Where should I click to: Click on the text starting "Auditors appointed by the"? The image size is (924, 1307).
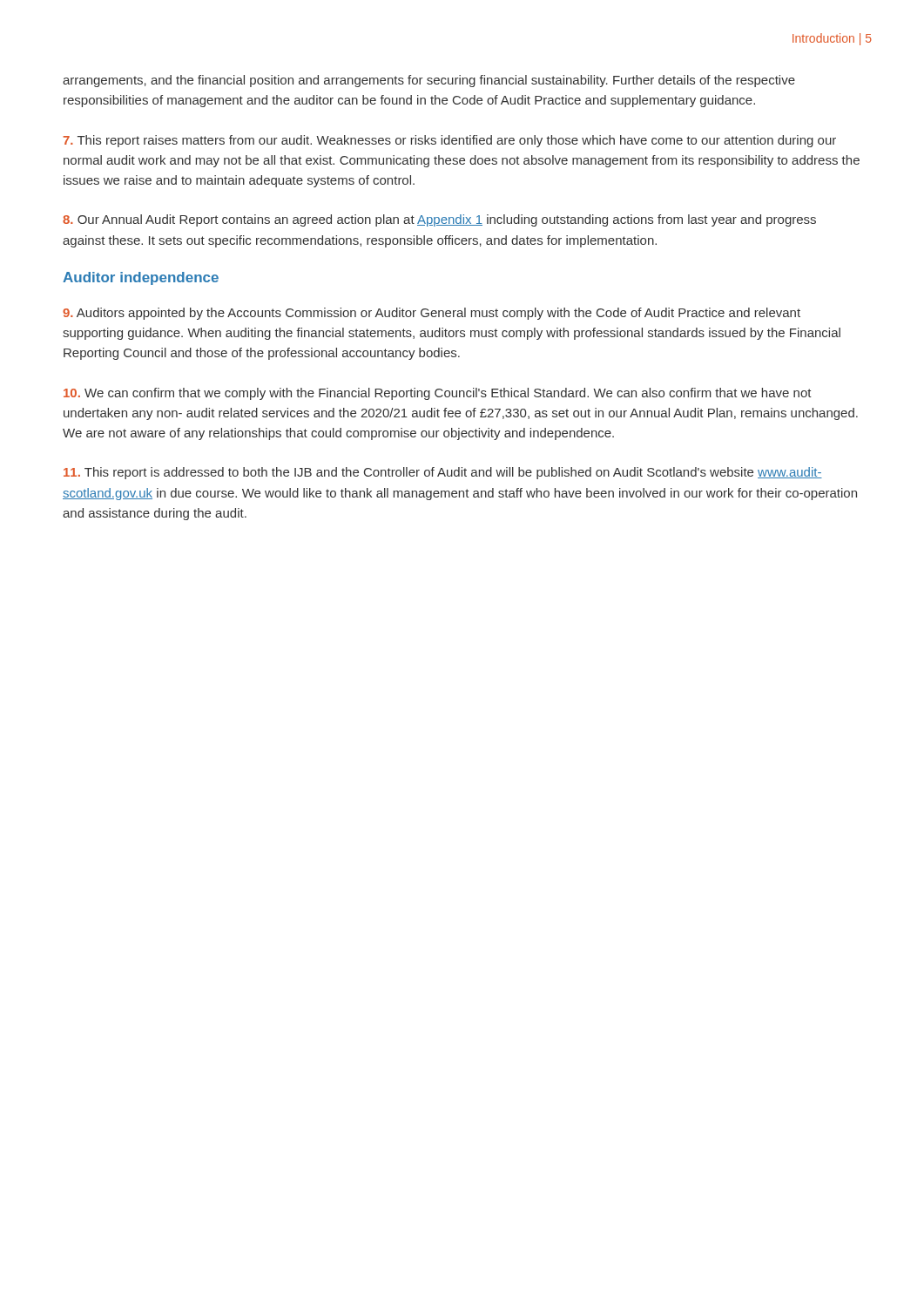[x=452, y=332]
